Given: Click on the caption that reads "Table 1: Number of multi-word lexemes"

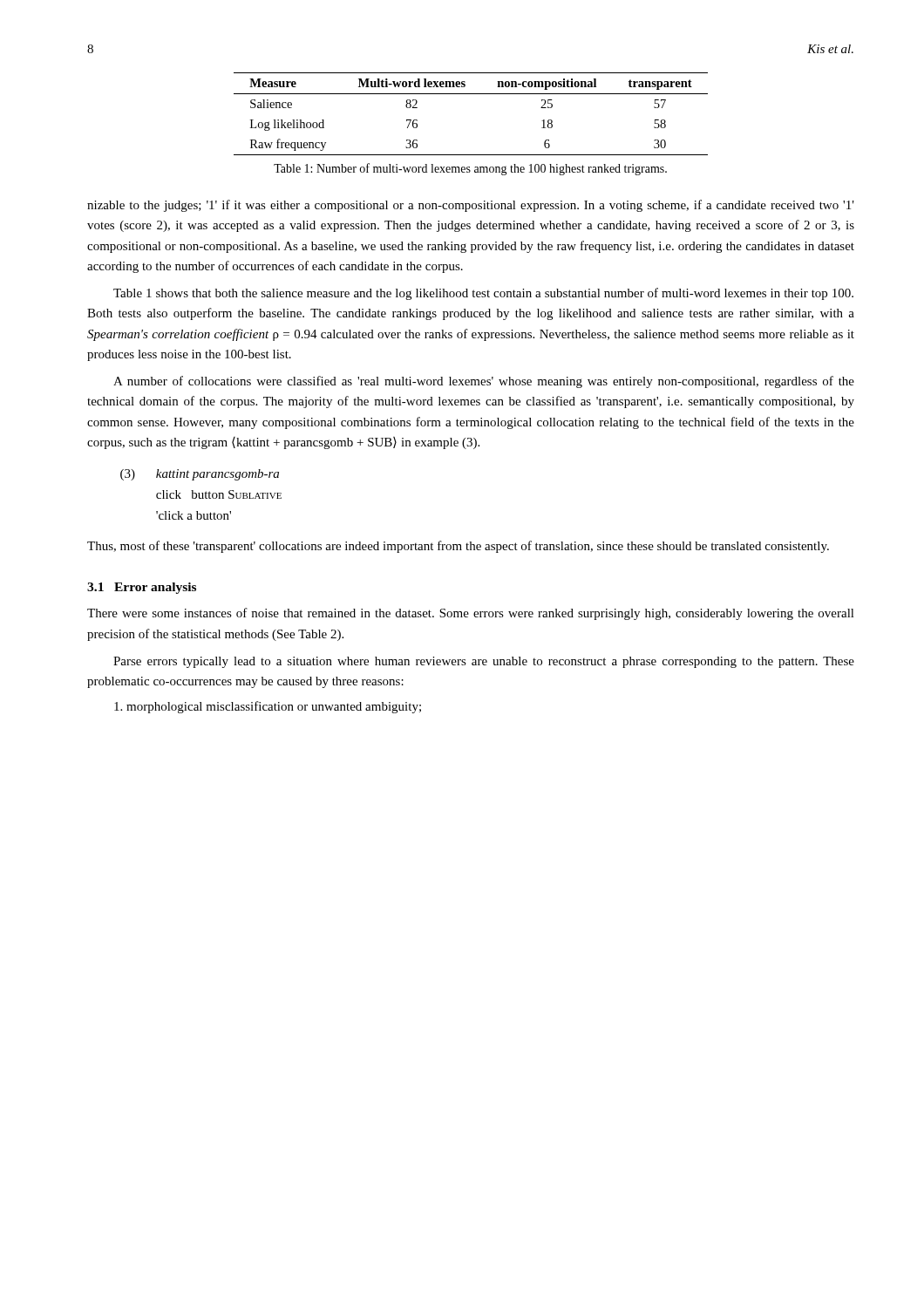Looking at the screenshot, I should [471, 169].
